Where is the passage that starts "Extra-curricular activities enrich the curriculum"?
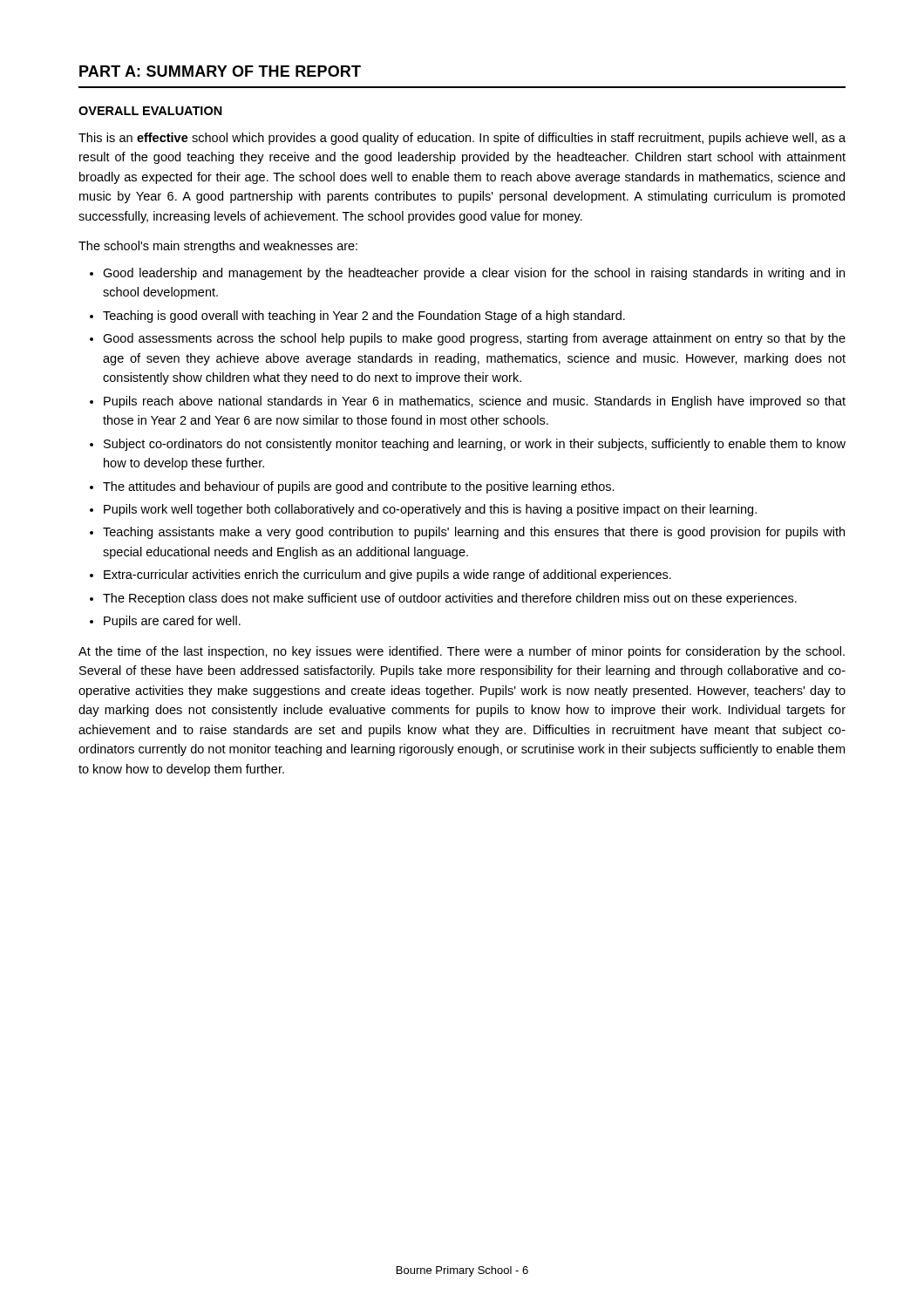 [387, 575]
